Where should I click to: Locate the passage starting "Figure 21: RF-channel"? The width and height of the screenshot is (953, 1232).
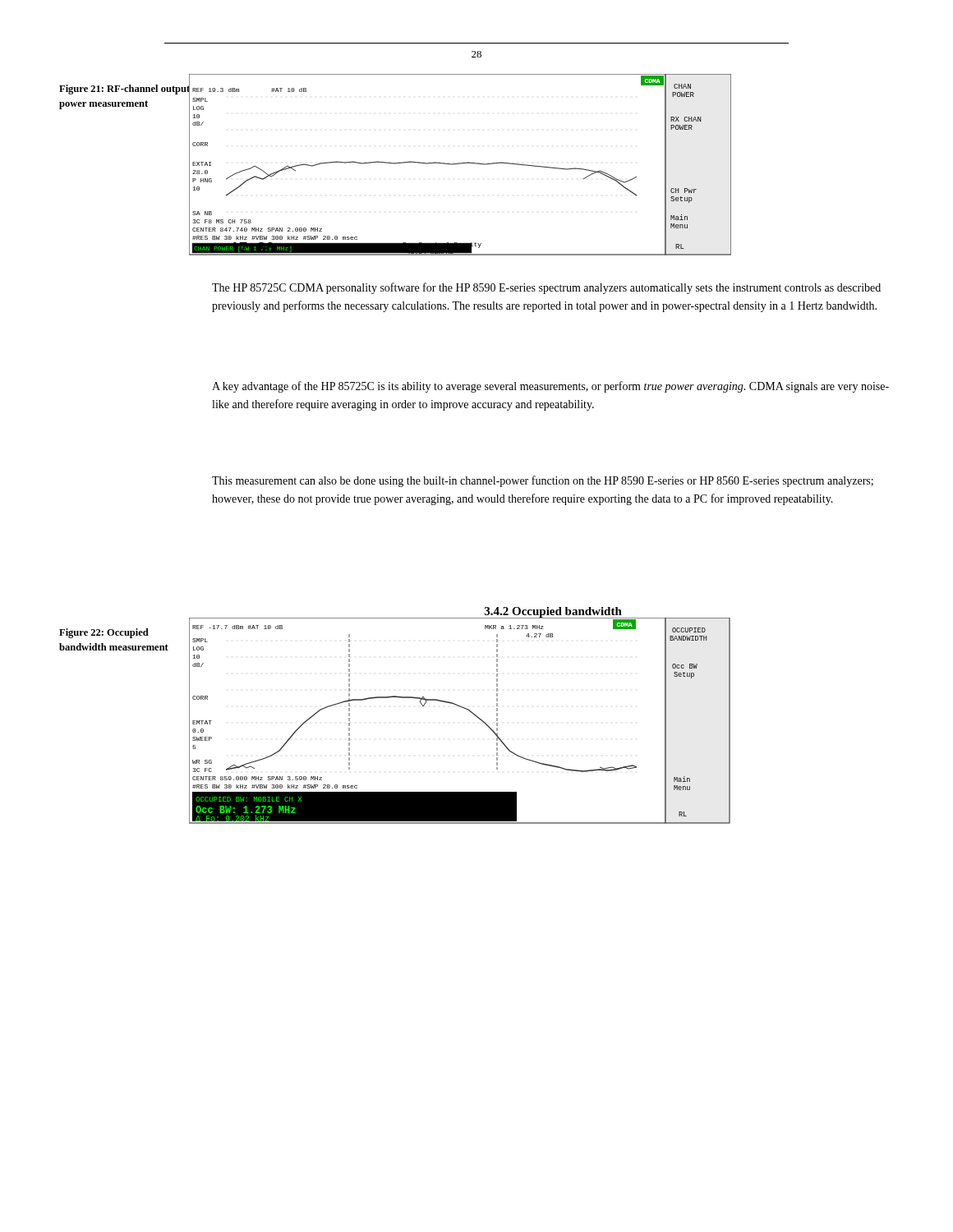(125, 96)
